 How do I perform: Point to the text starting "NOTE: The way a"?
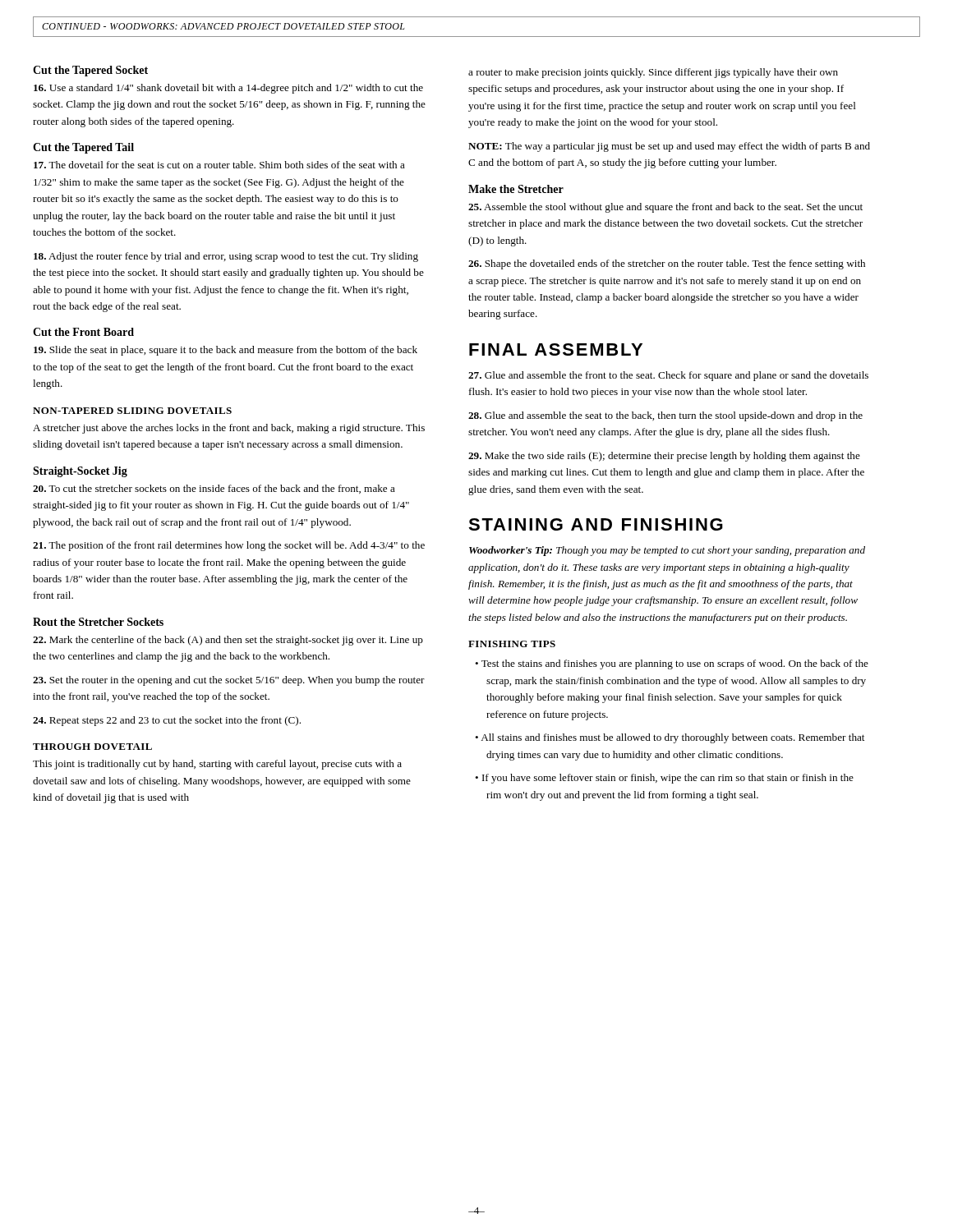click(669, 154)
